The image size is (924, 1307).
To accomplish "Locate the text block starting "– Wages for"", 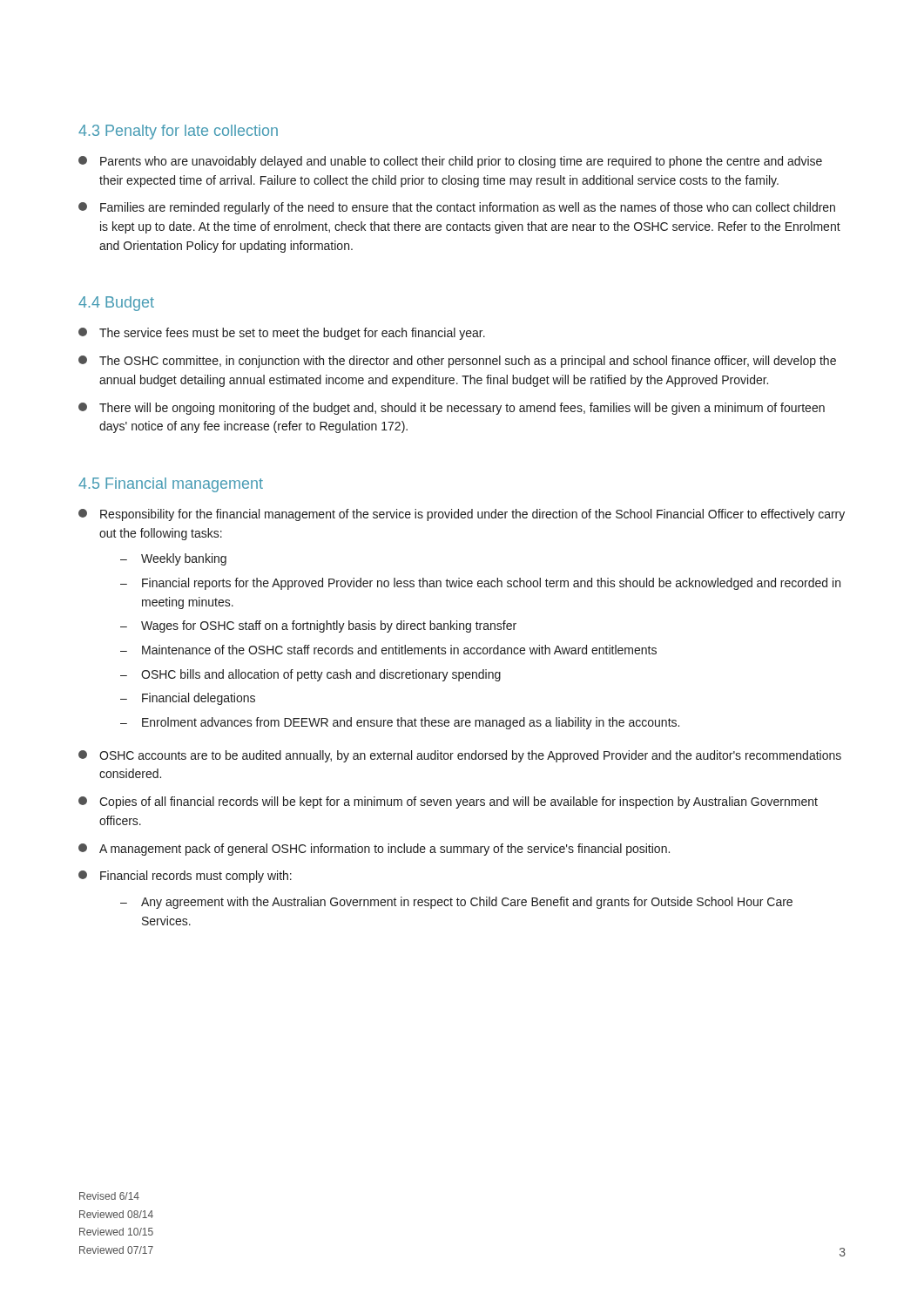I will [483, 627].
